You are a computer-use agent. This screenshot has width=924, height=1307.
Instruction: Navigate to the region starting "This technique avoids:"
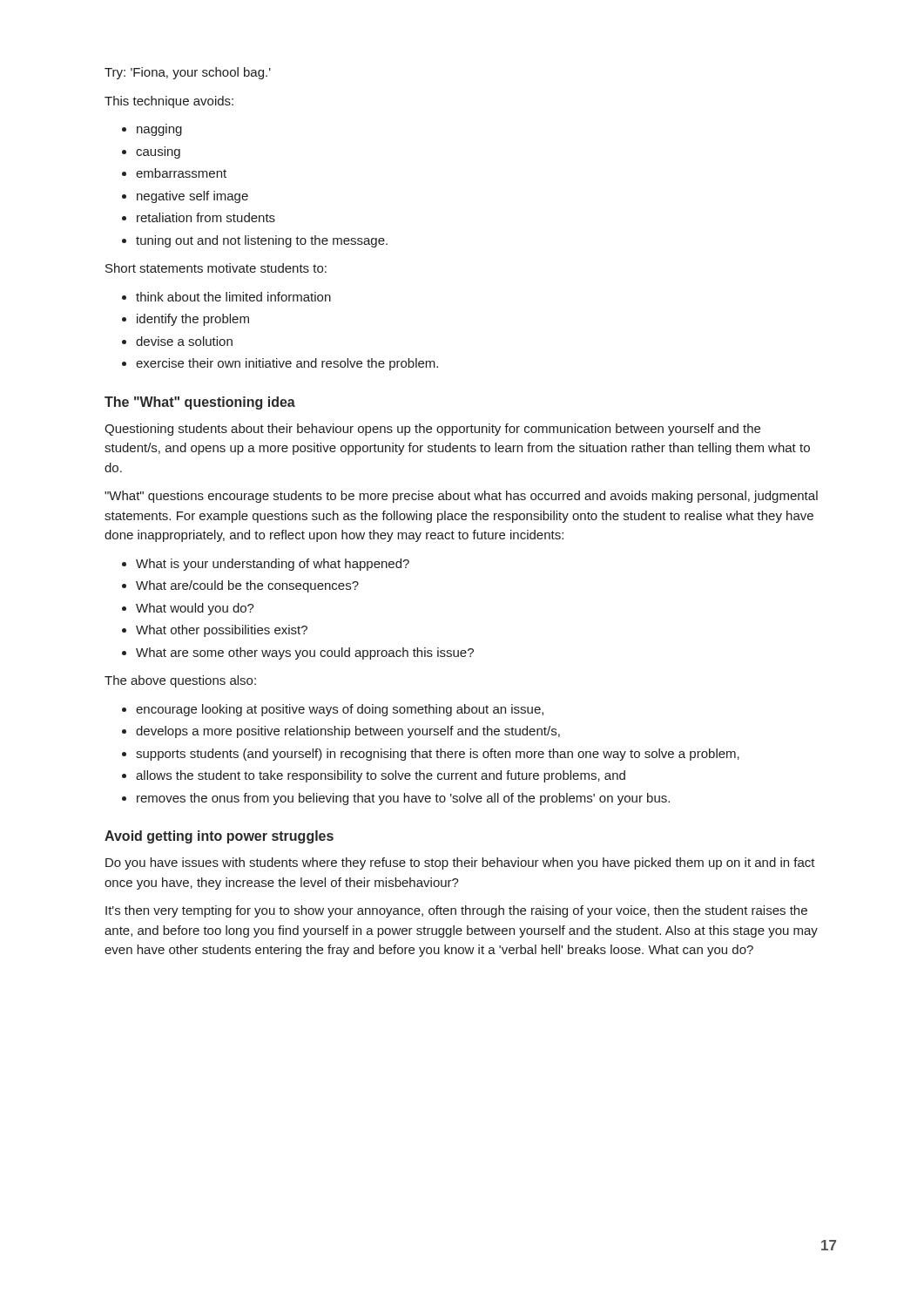point(170,100)
